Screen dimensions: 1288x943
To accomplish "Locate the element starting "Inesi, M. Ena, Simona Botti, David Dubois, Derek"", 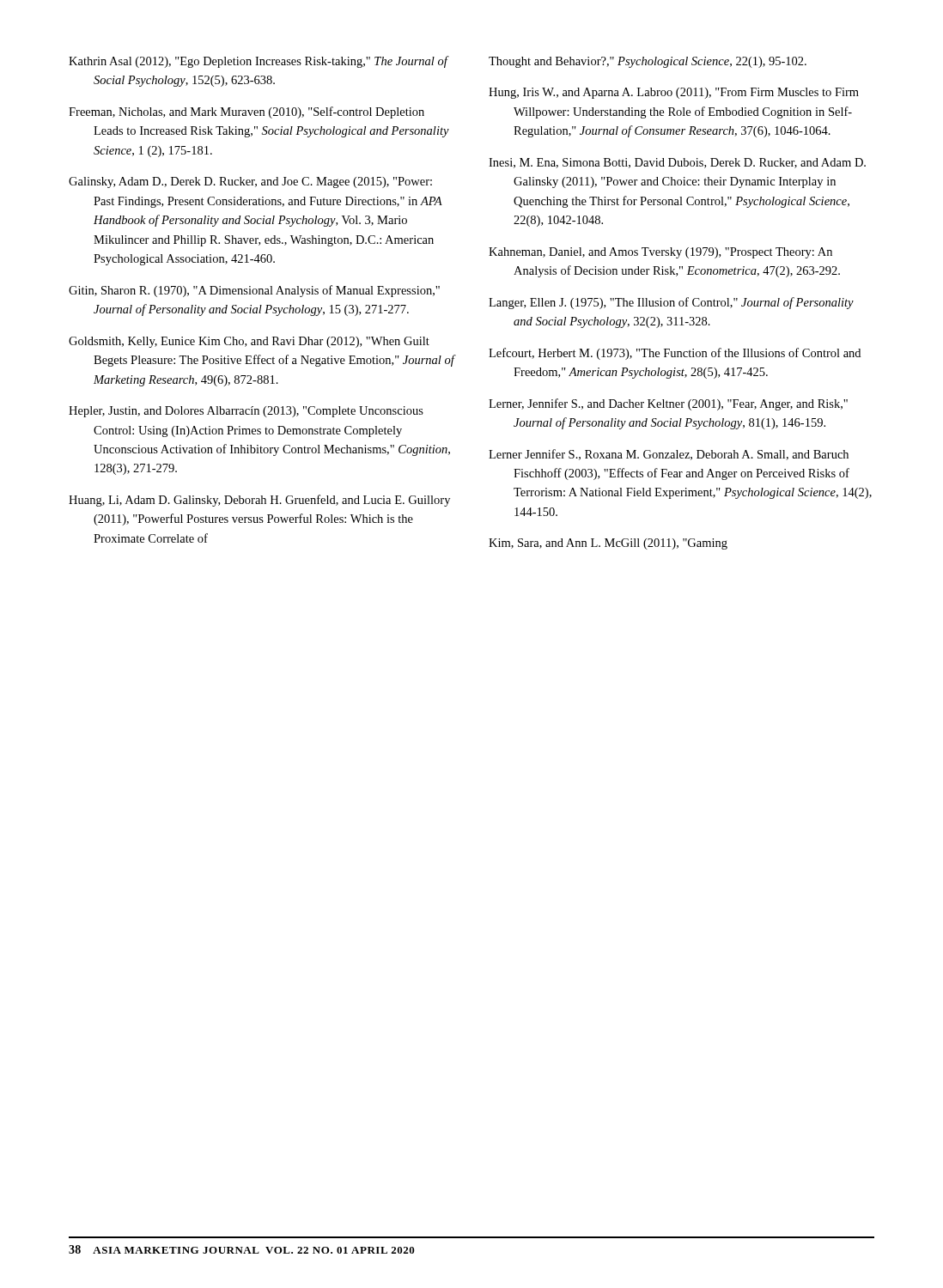I will 678,191.
